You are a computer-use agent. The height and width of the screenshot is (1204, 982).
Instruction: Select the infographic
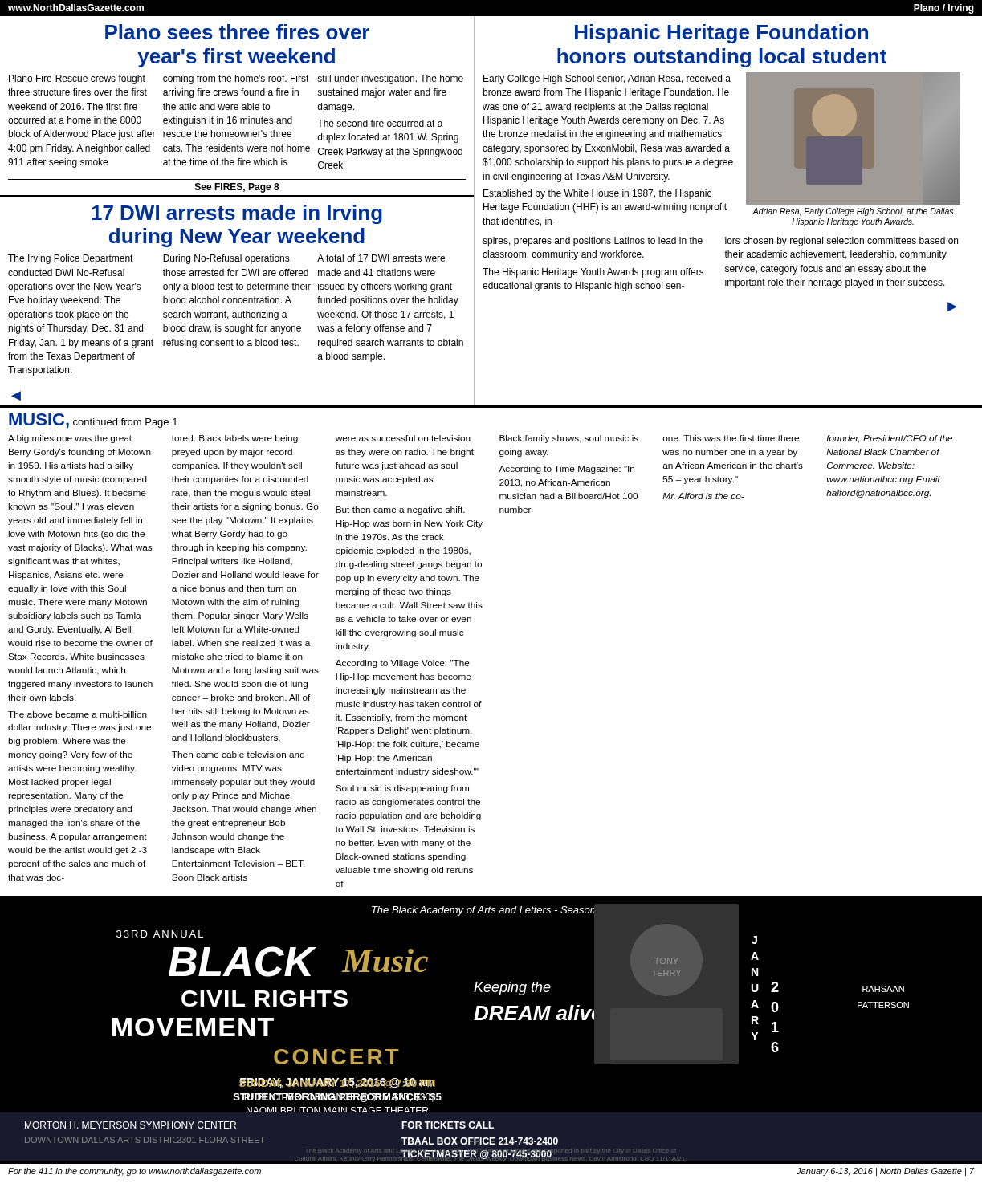pyautogui.click(x=491, y=1030)
